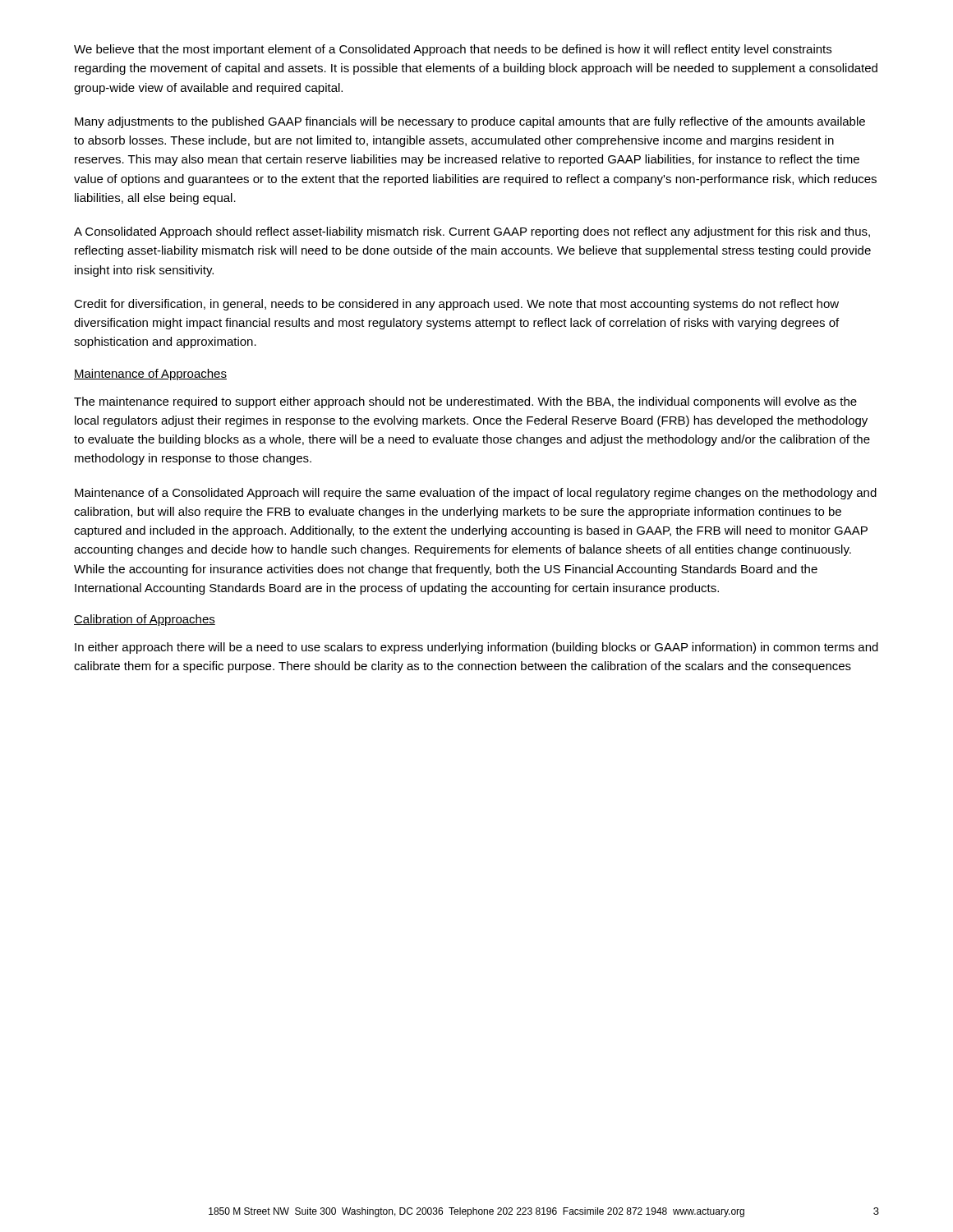Click on the region starting "The maintenance required to support either approach should"
This screenshot has height=1232, width=953.
[x=472, y=429]
